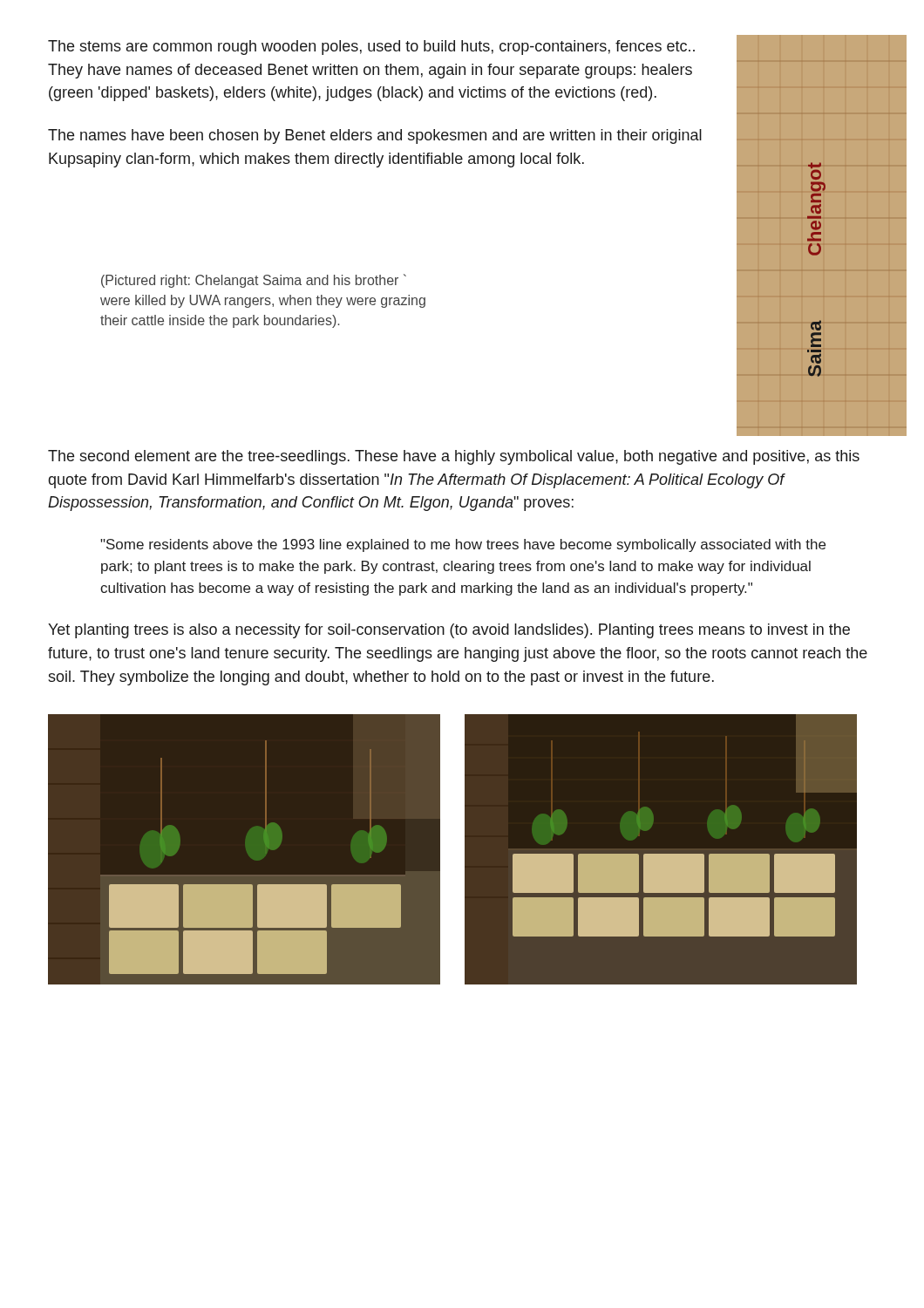The width and height of the screenshot is (924, 1308).
Task: Click the passage that begins "The second element are the tree-seedlings. These have"
Action: [x=454, y=479]
